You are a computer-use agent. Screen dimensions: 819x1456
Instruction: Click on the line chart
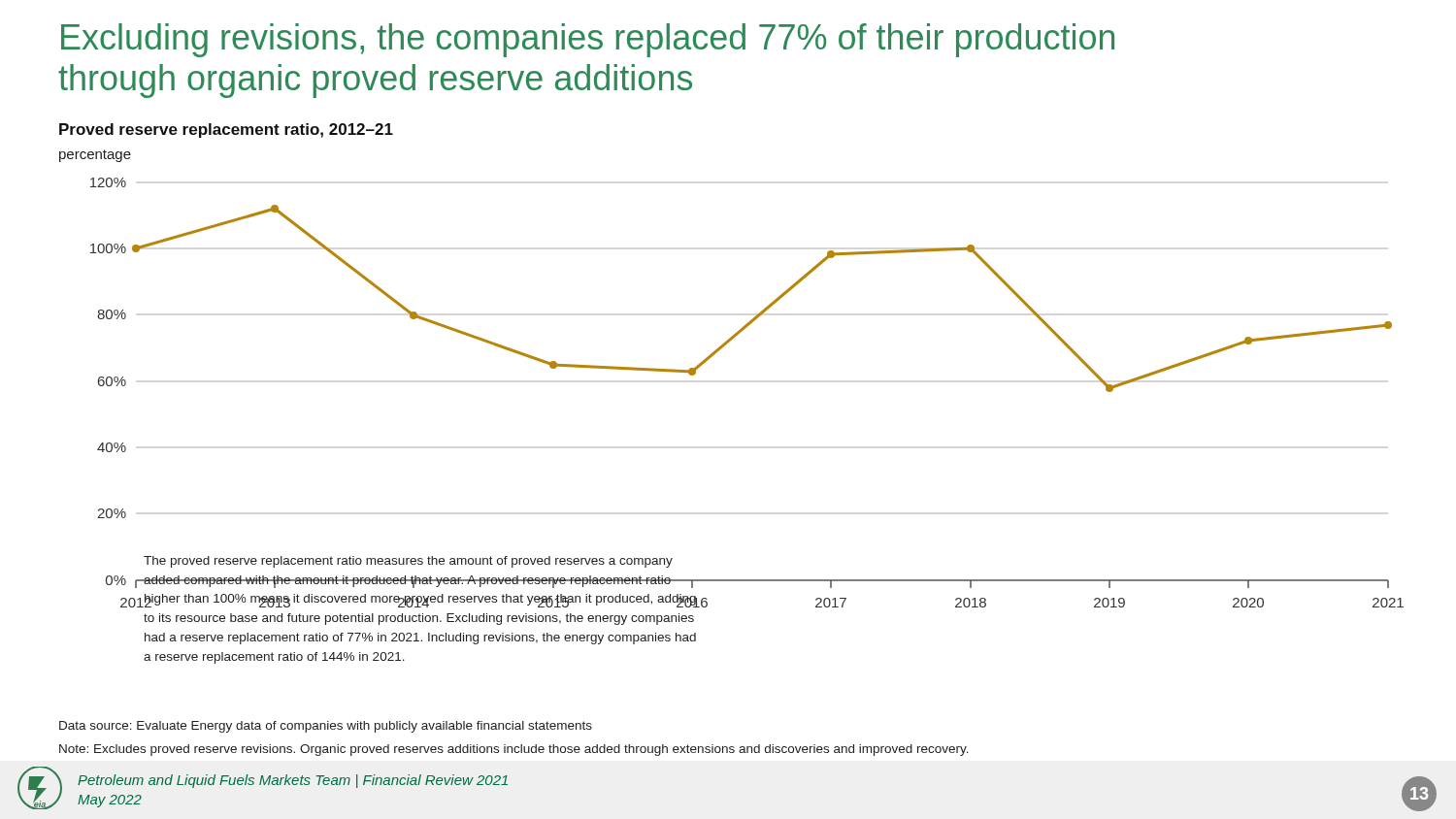click(738, 420)
